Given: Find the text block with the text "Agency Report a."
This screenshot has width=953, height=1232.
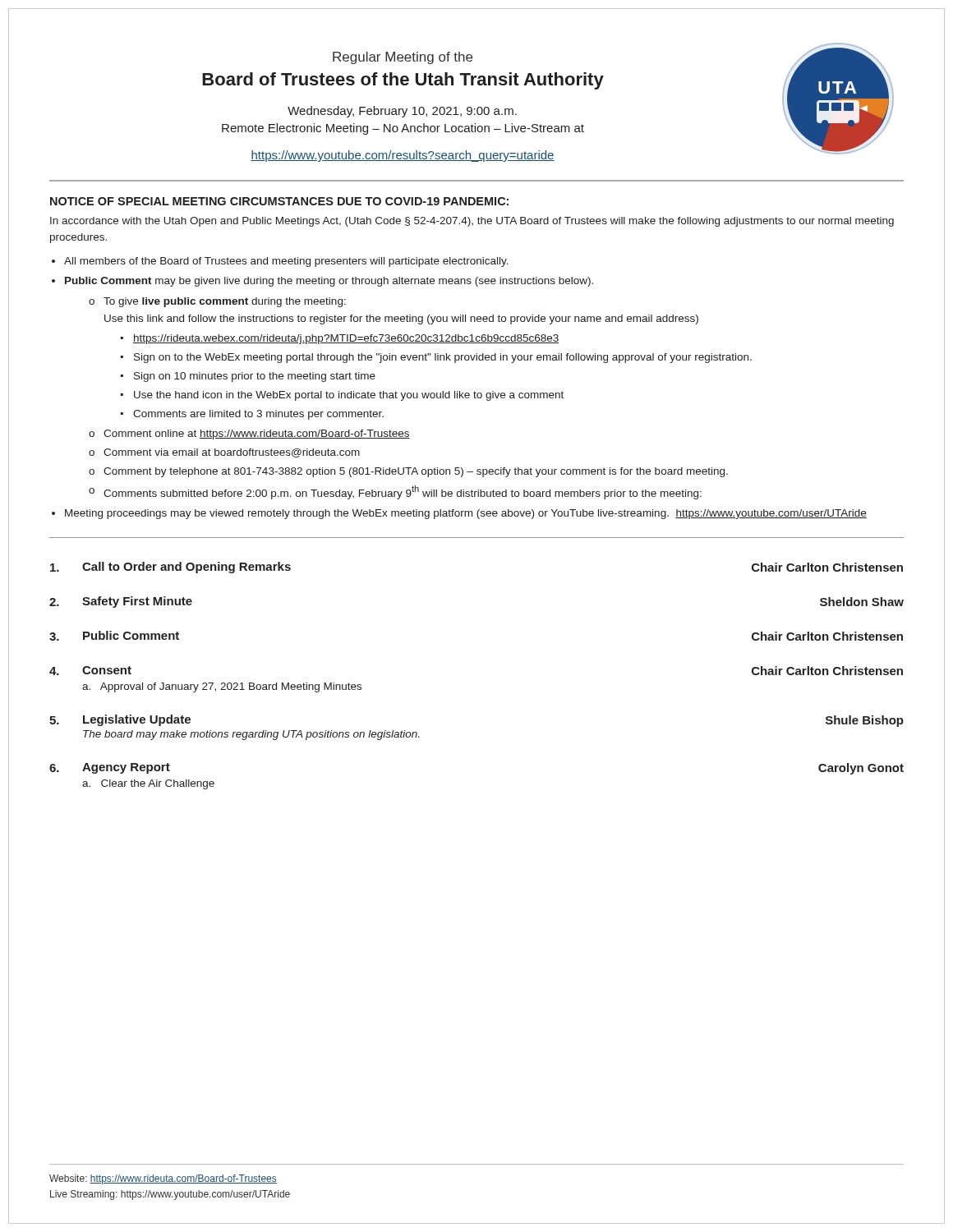Looking at the screenshot, I should tap(120, 769).
